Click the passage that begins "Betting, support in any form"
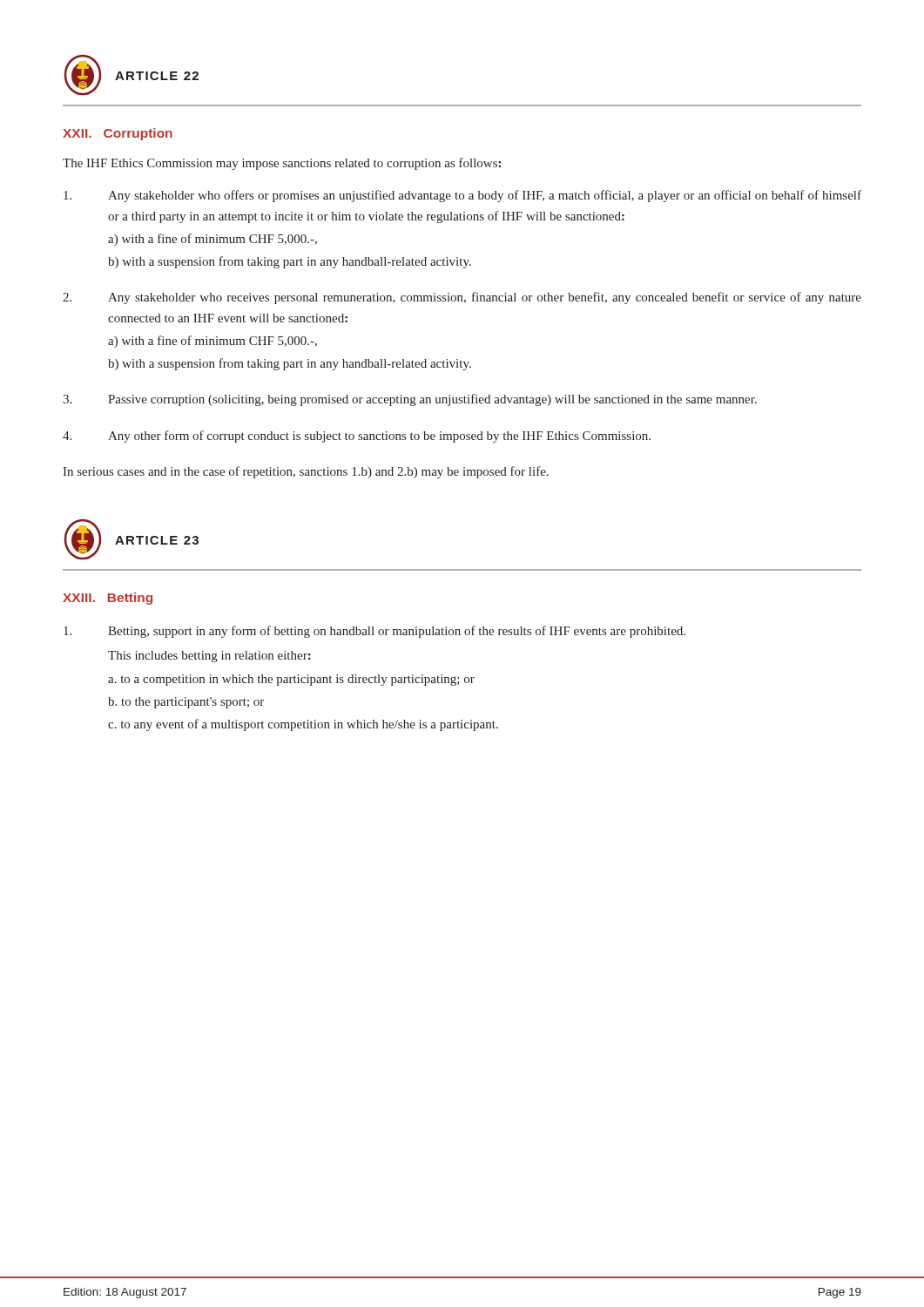The width and height of the screenshot is (924, 1307). [x=462, y=678]
